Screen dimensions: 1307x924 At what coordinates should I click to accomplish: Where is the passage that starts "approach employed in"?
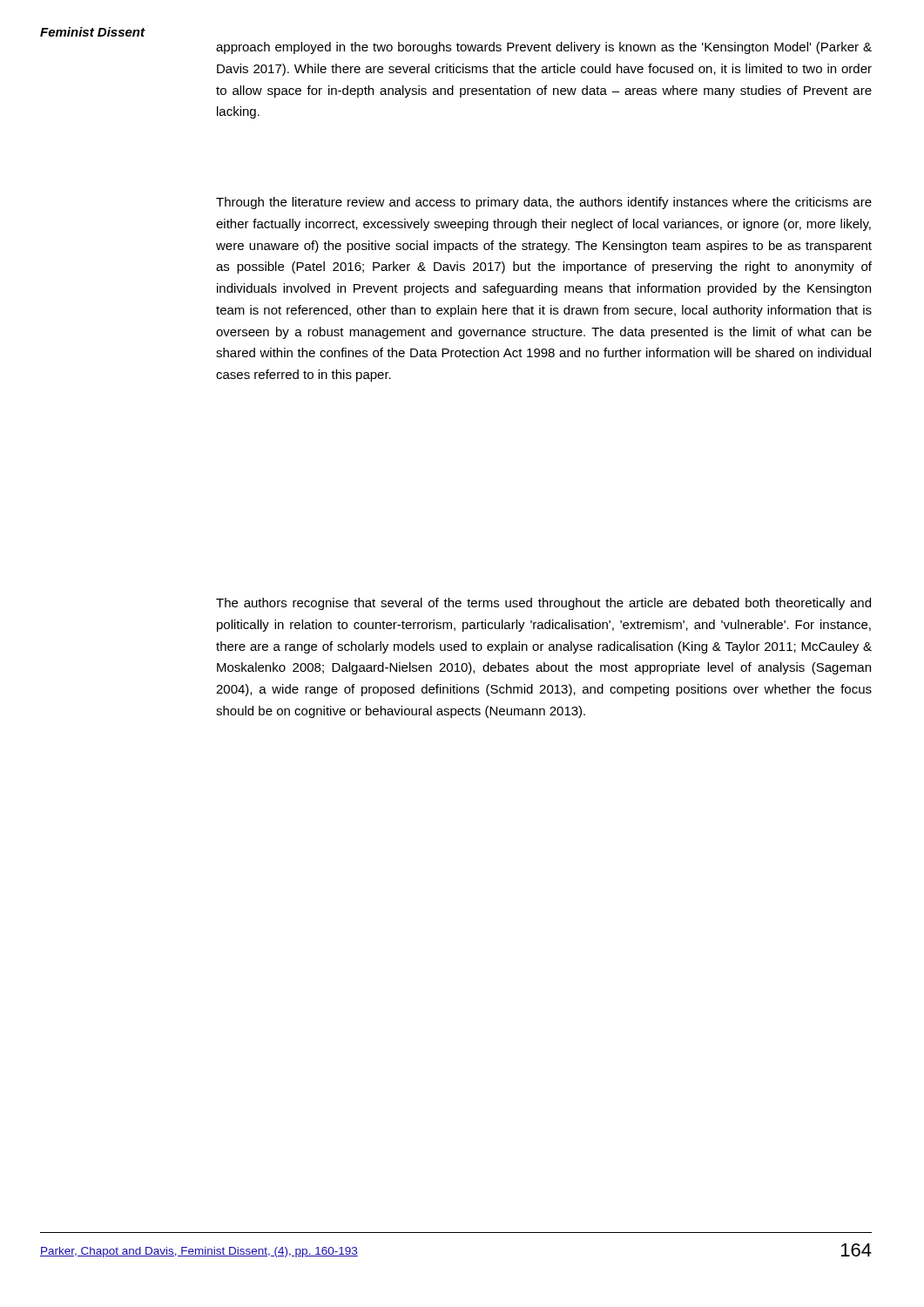544,79
